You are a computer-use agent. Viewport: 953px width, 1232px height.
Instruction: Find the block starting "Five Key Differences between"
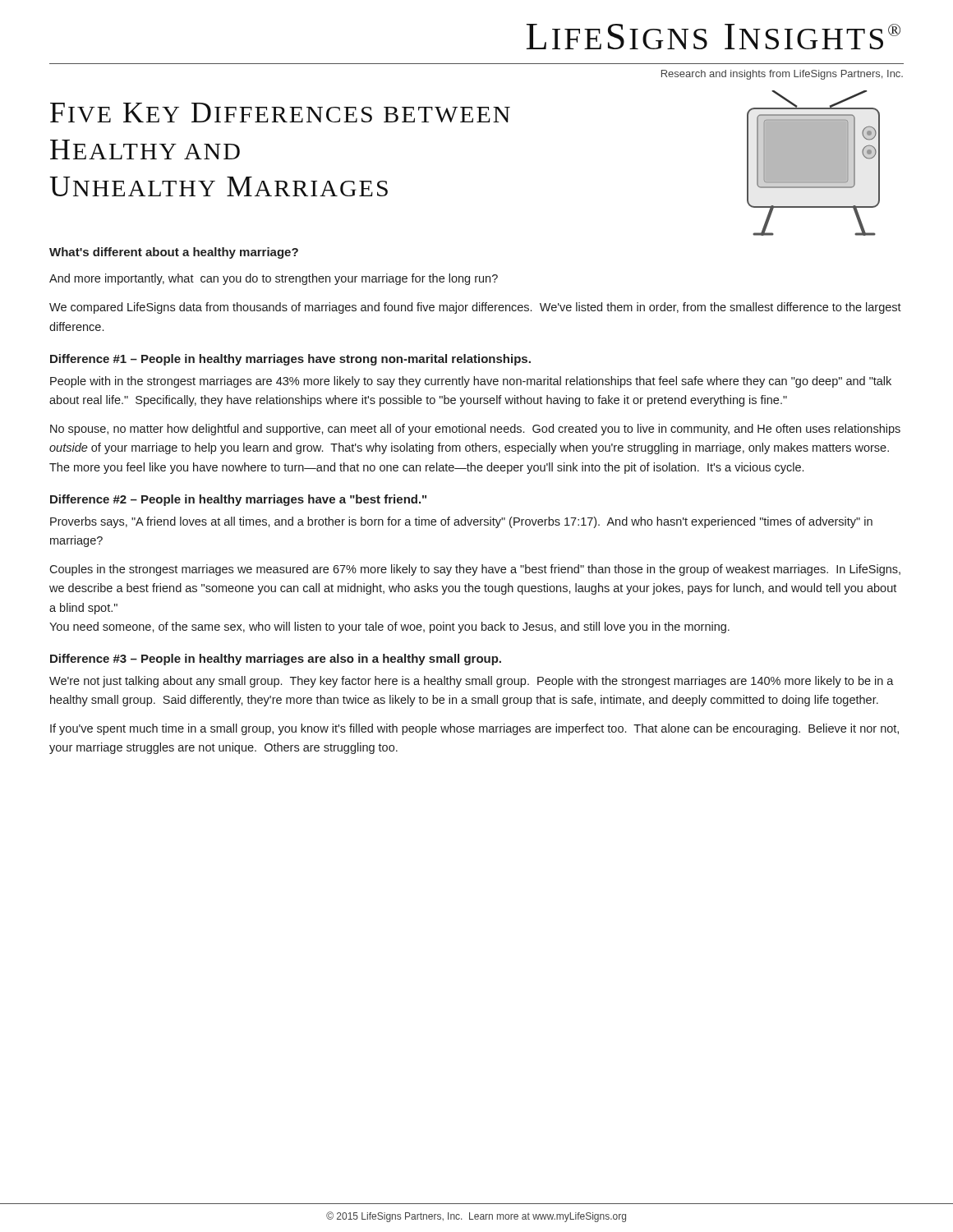click(280, 113)
